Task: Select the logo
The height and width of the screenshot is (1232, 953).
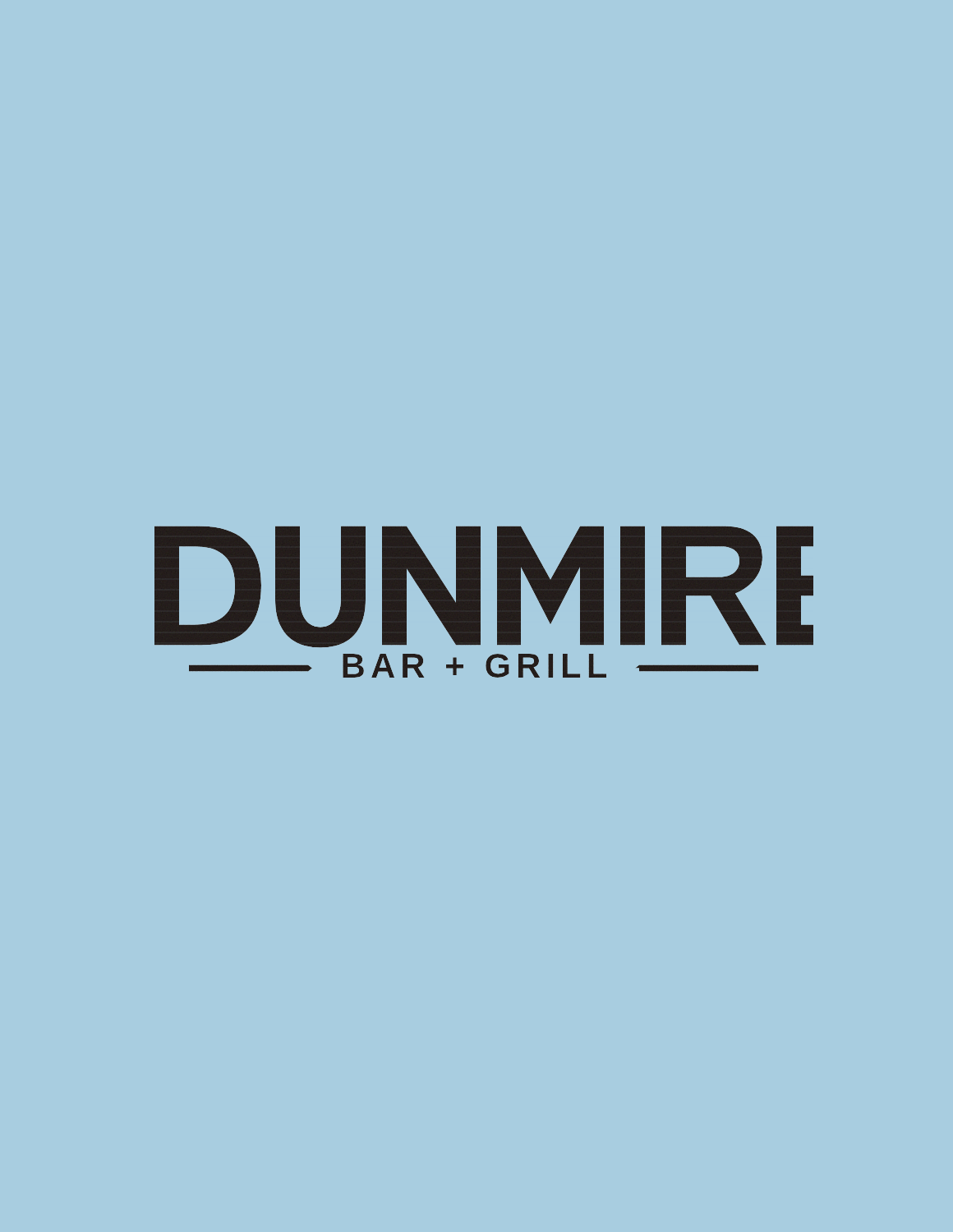Action: [x=476, y=612]
